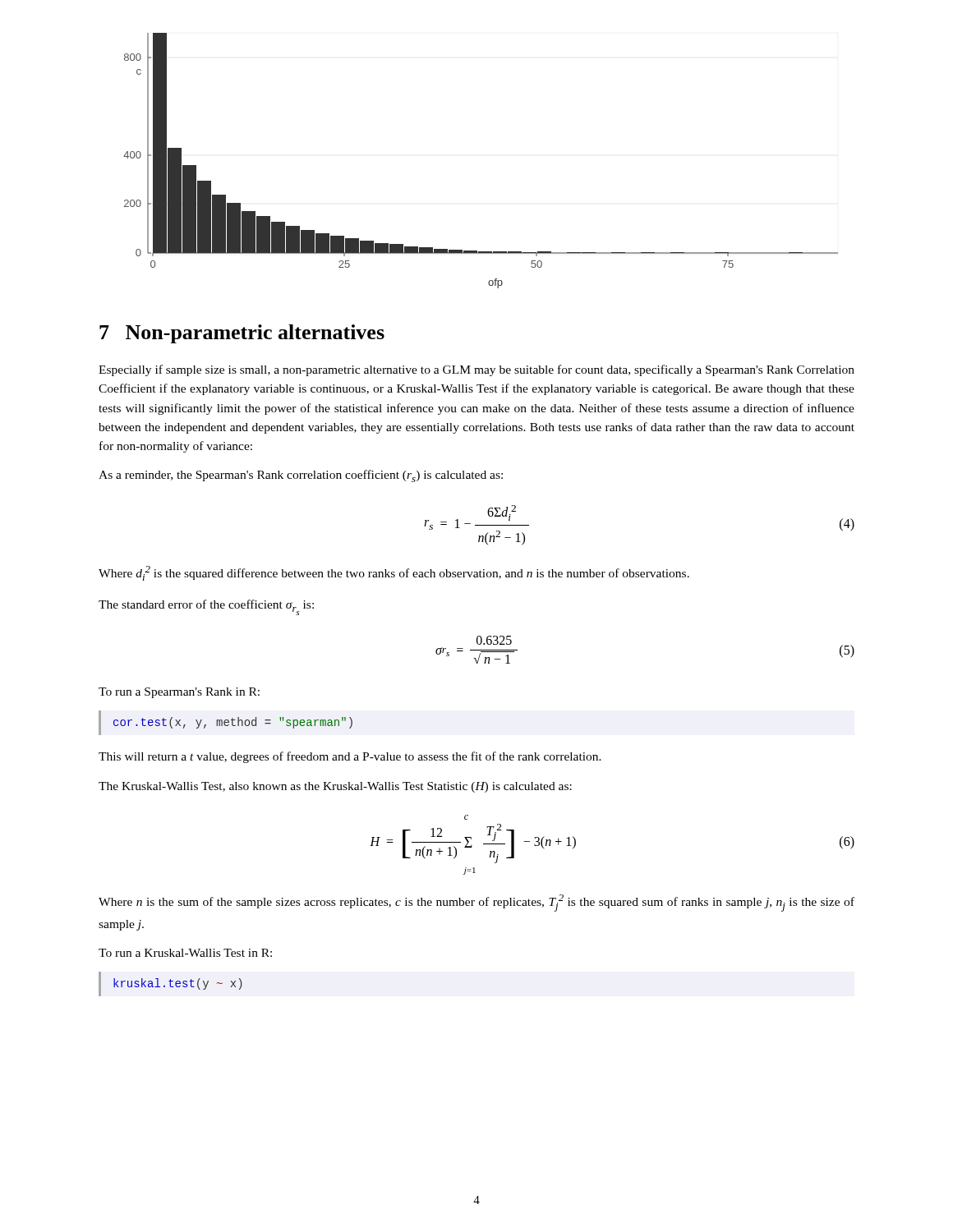
Task: Find the element starting "Where di2 is the squared difference between"
Action: (x=394, y=573)
